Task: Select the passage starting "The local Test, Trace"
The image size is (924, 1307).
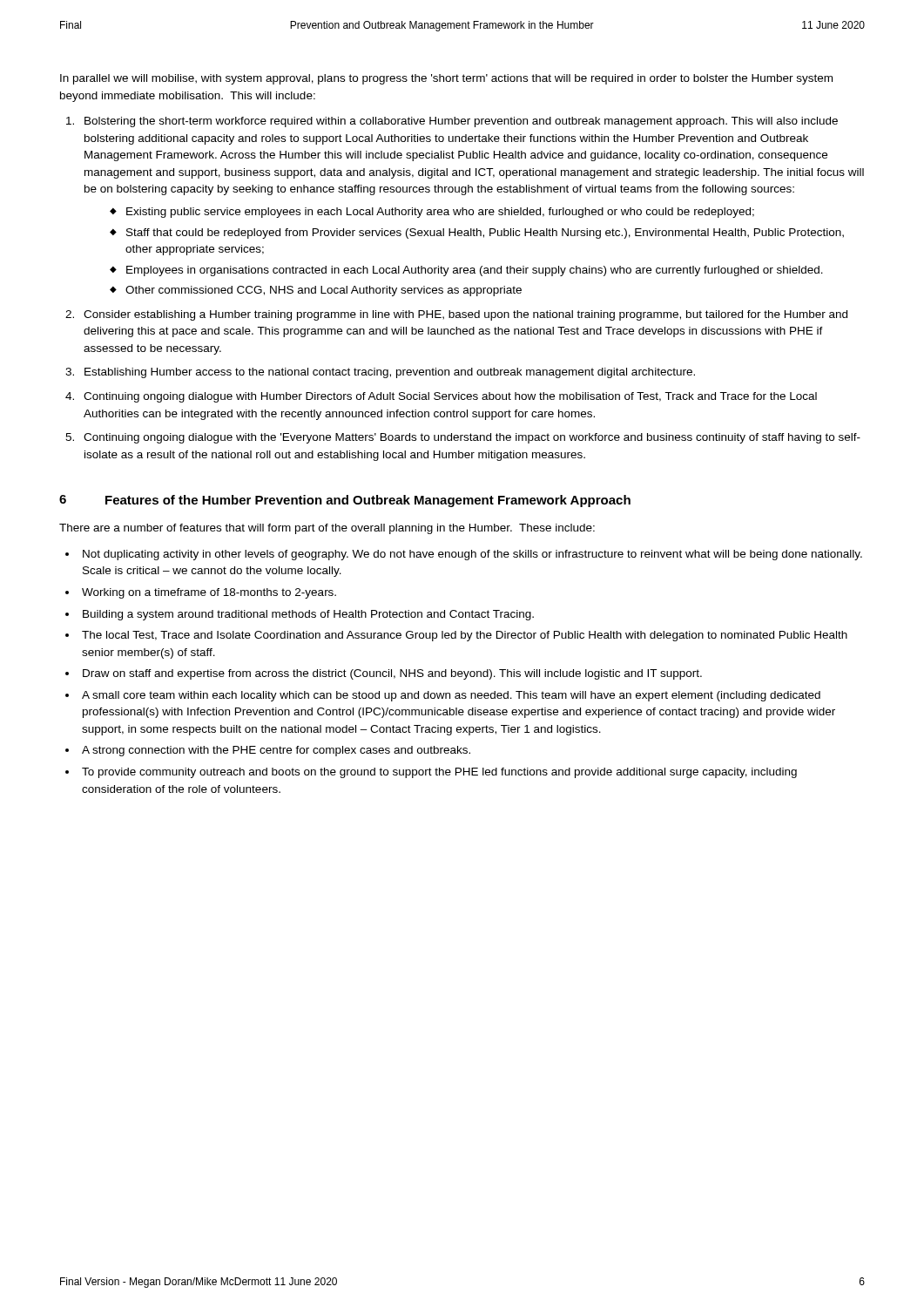Action: click(465, 643)
